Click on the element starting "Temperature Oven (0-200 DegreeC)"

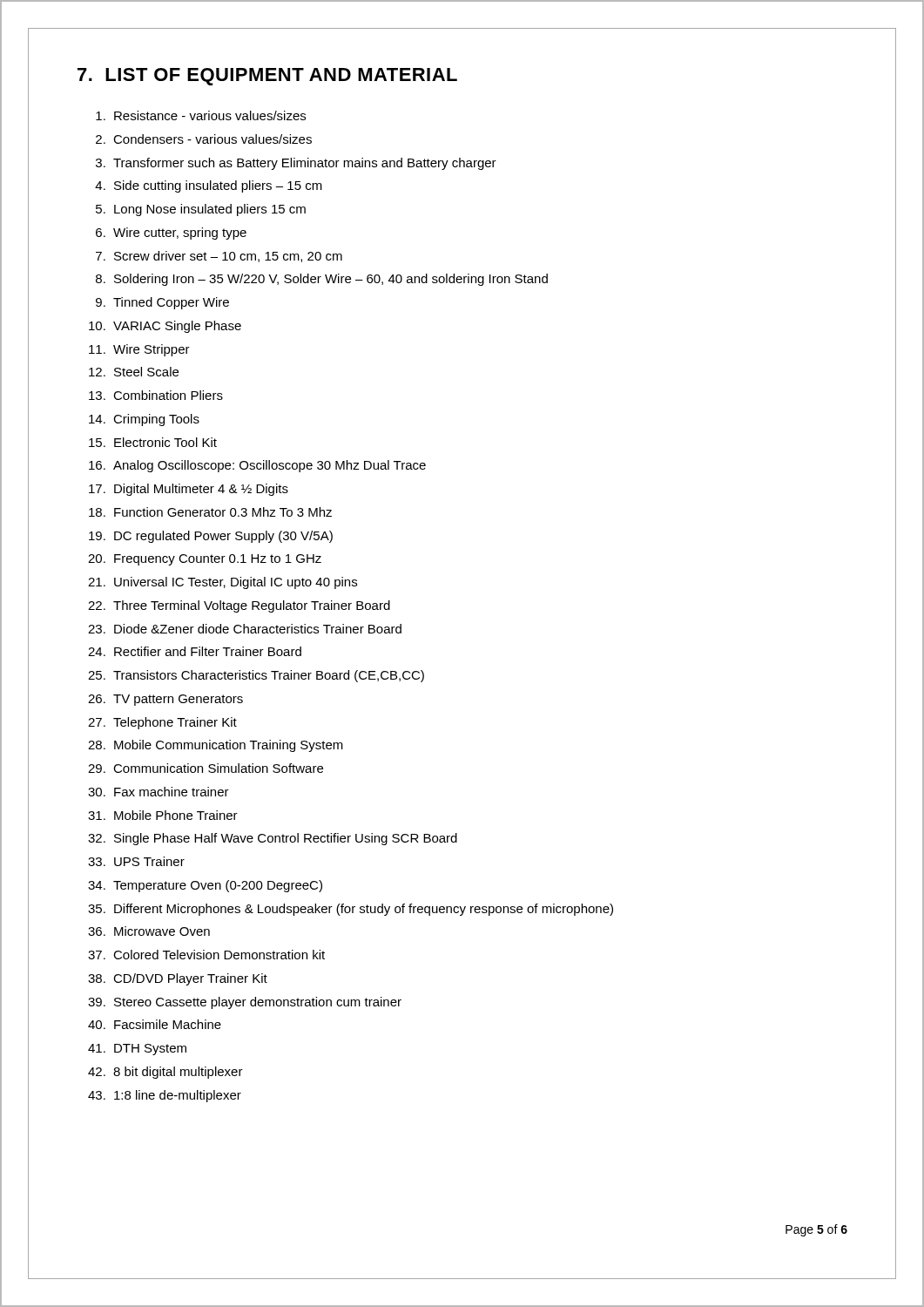(x=218, y=886)
